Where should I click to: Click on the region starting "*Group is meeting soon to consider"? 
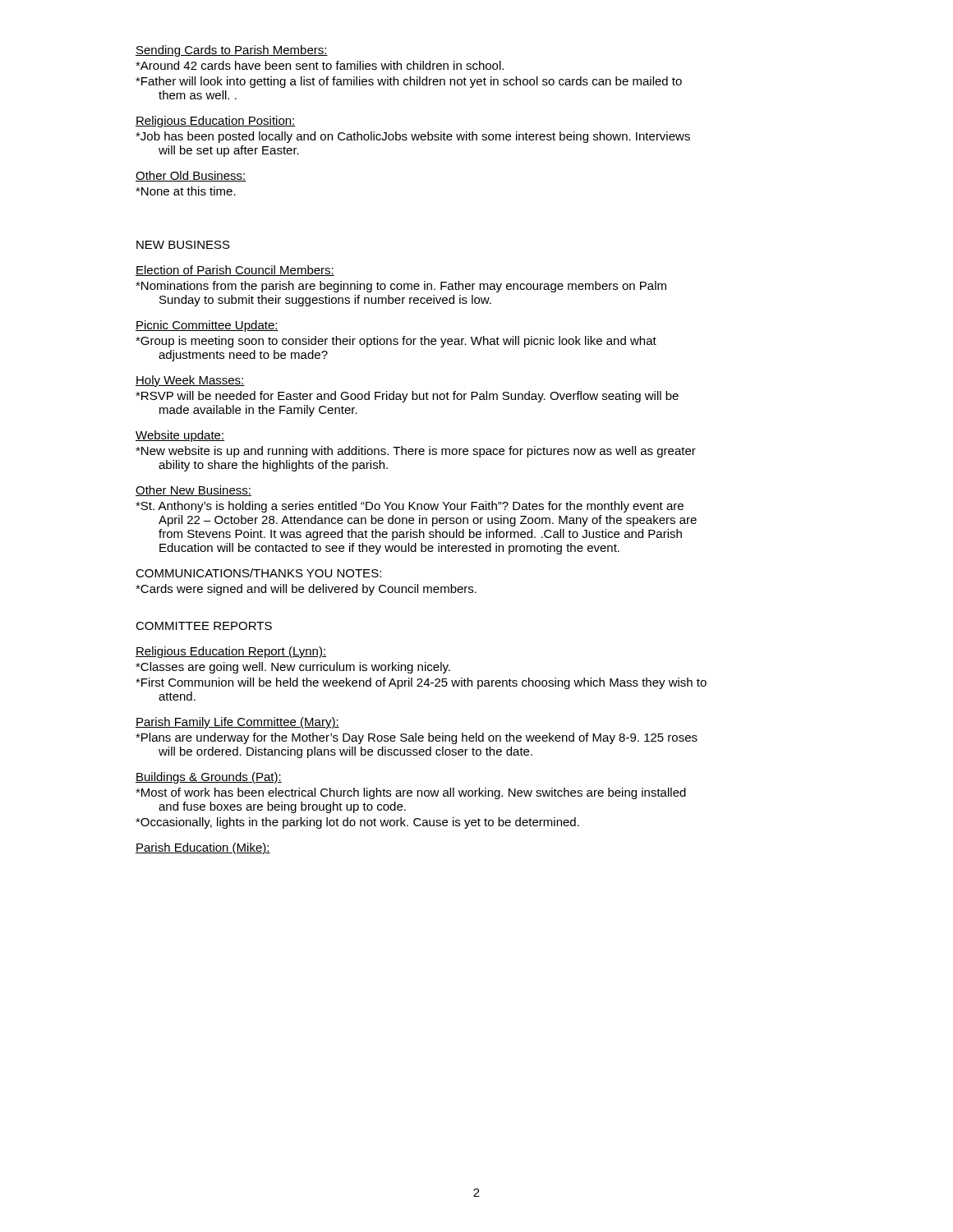491,347
